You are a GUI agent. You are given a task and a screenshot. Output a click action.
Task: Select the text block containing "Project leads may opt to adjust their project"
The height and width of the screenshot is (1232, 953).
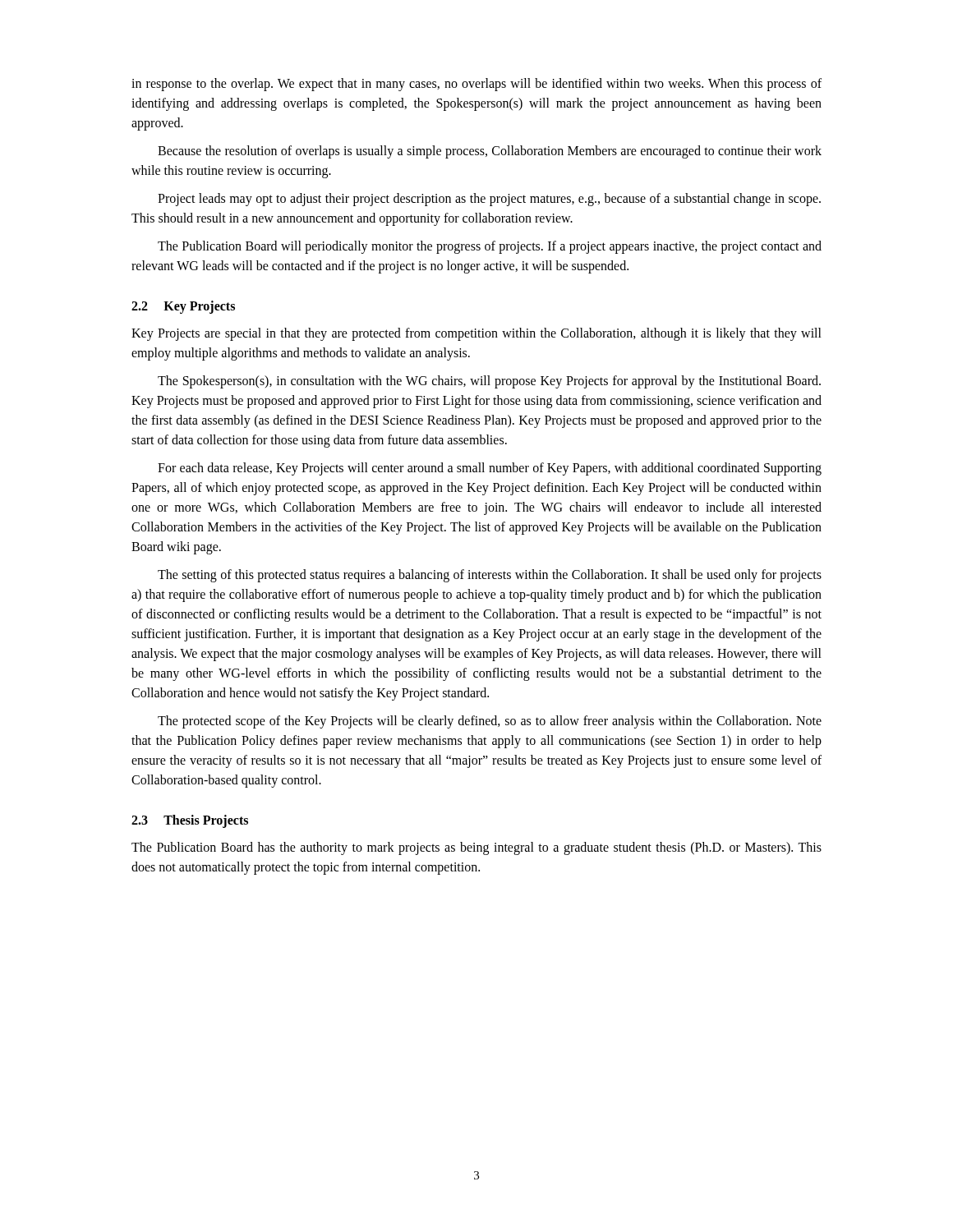[476, 209]
